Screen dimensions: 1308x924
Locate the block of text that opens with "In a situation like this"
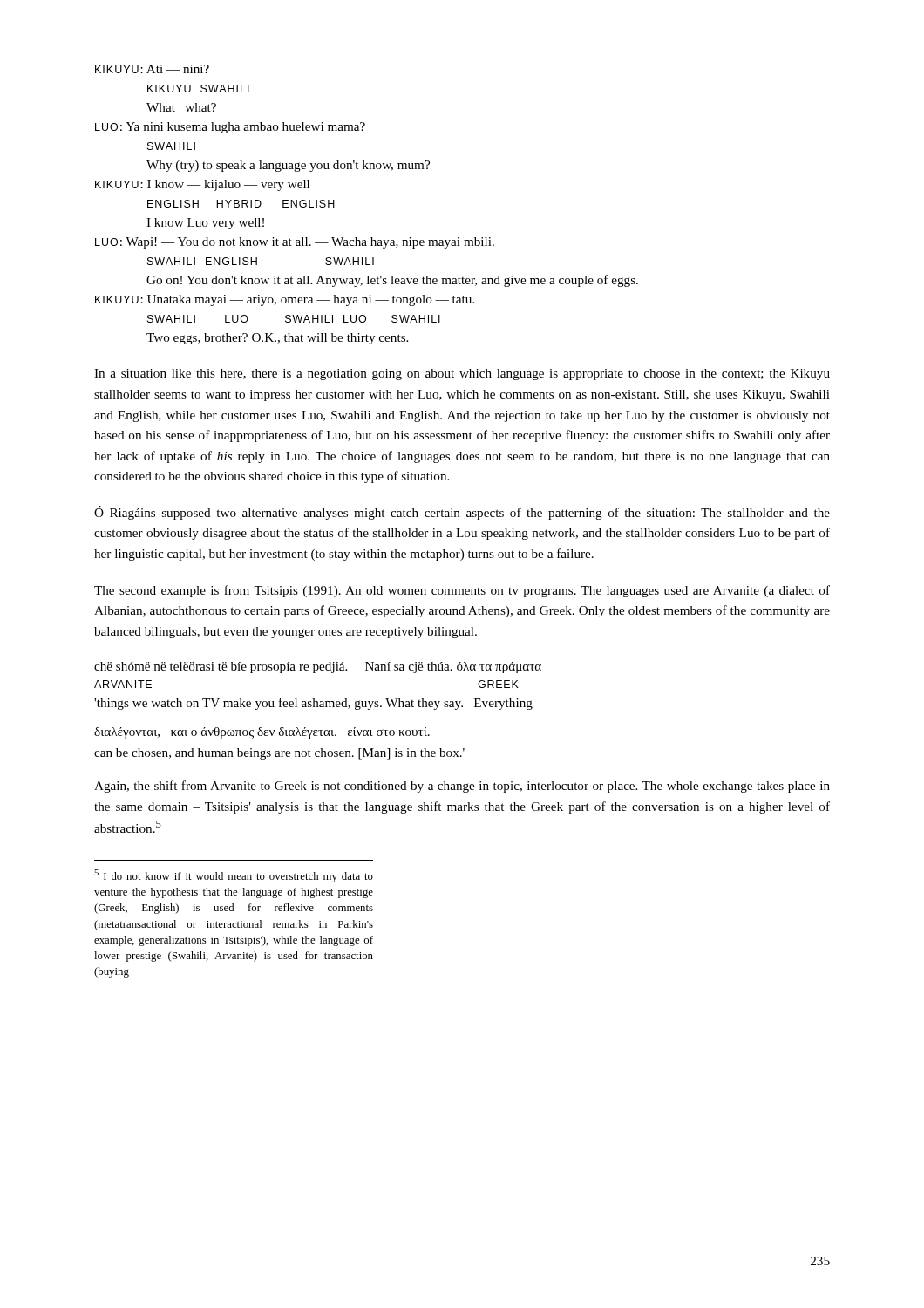point(462,425)
